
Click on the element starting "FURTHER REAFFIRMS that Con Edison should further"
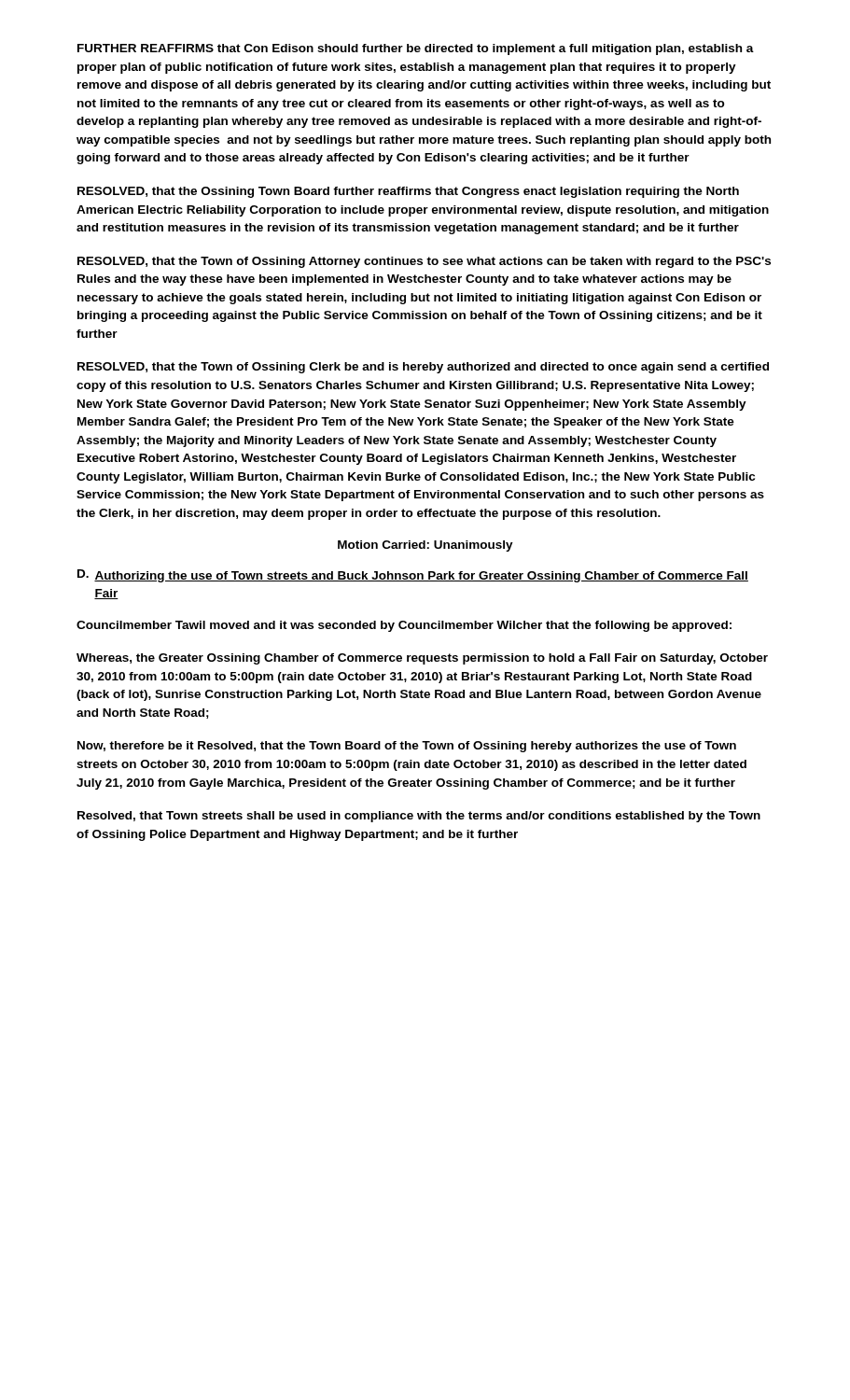tap(424, 103)
